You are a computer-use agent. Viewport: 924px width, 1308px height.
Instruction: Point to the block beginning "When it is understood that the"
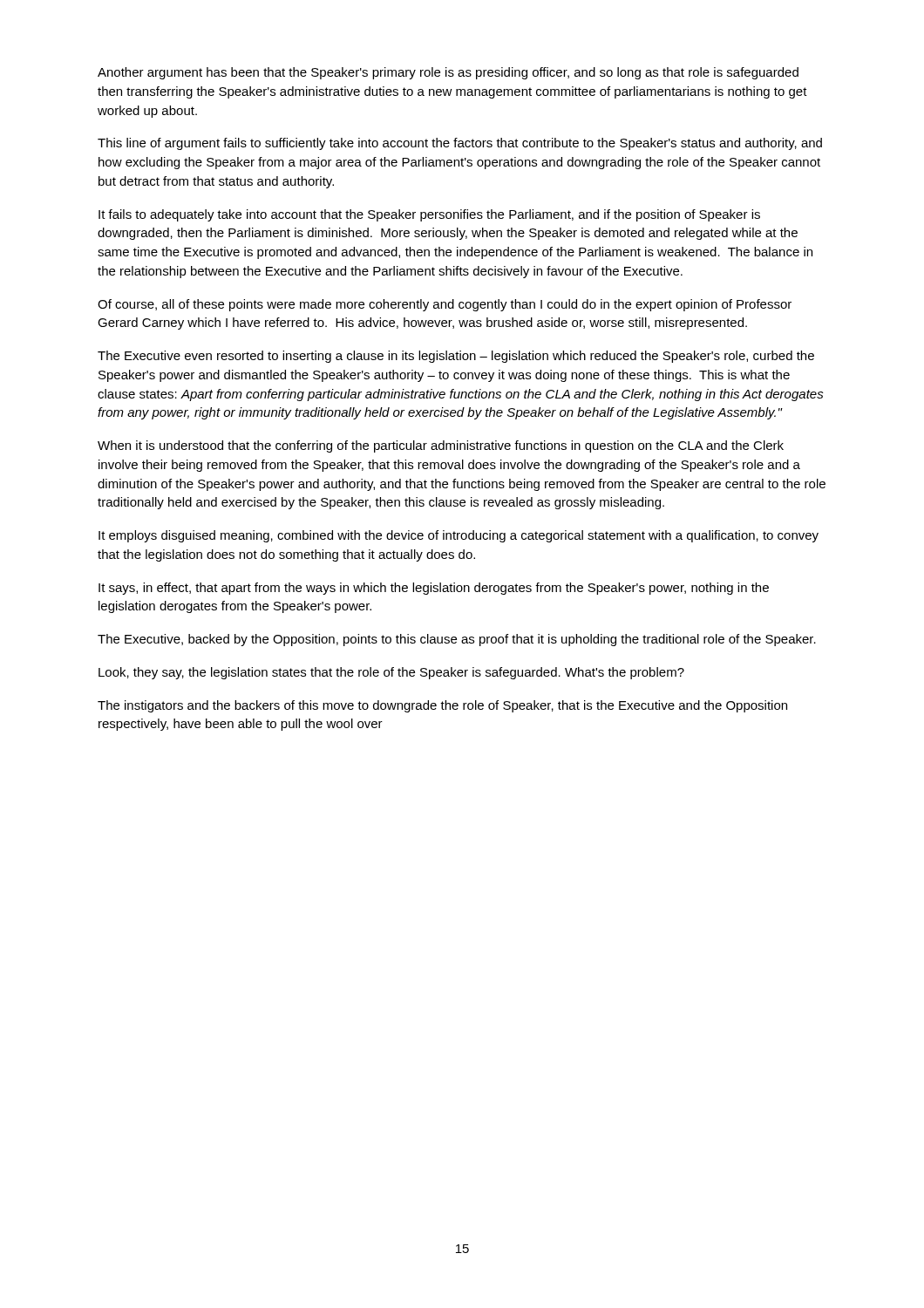pyautogui.click(x=462, y=474)
